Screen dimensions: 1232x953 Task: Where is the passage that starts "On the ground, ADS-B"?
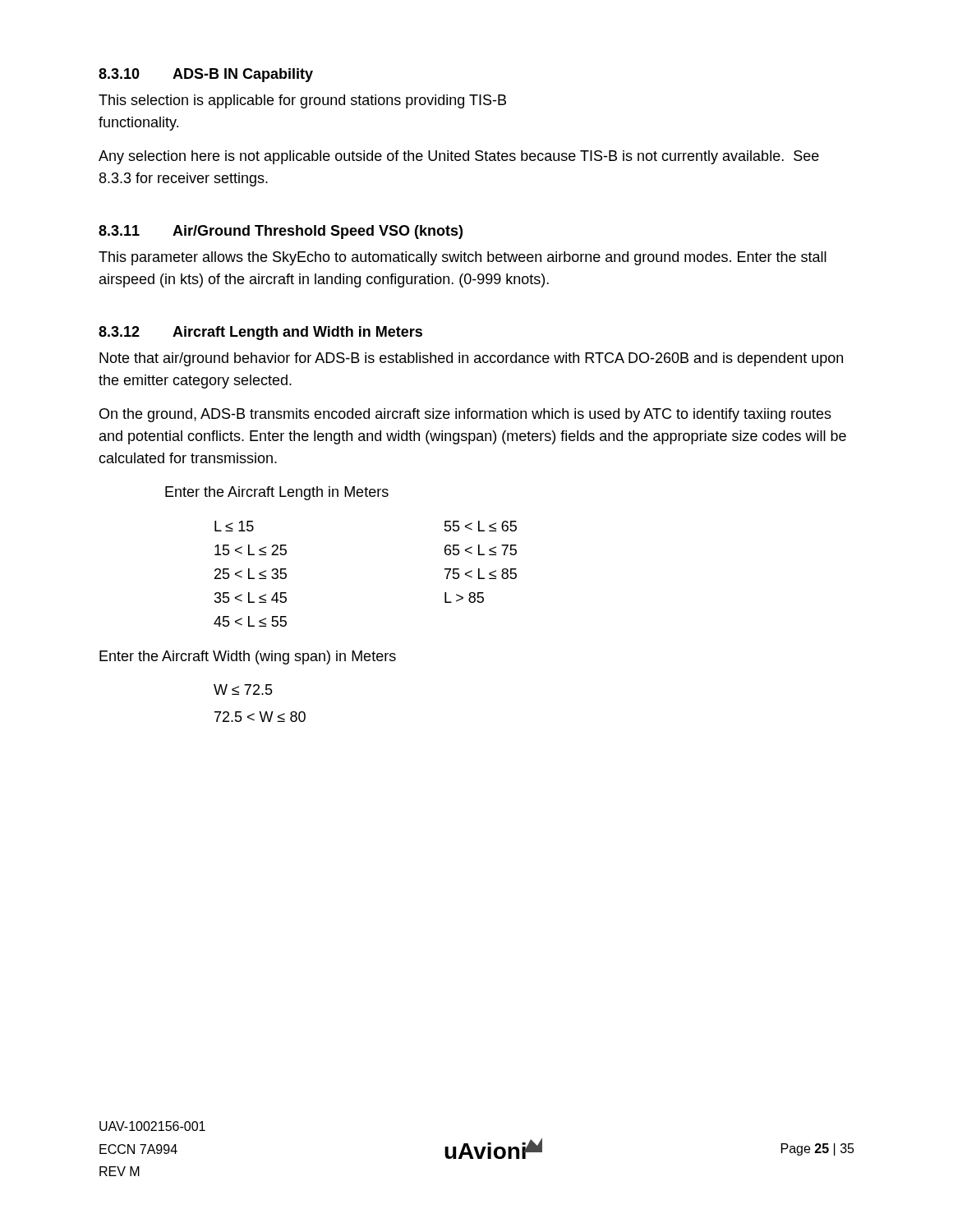(x=473, y=436)
